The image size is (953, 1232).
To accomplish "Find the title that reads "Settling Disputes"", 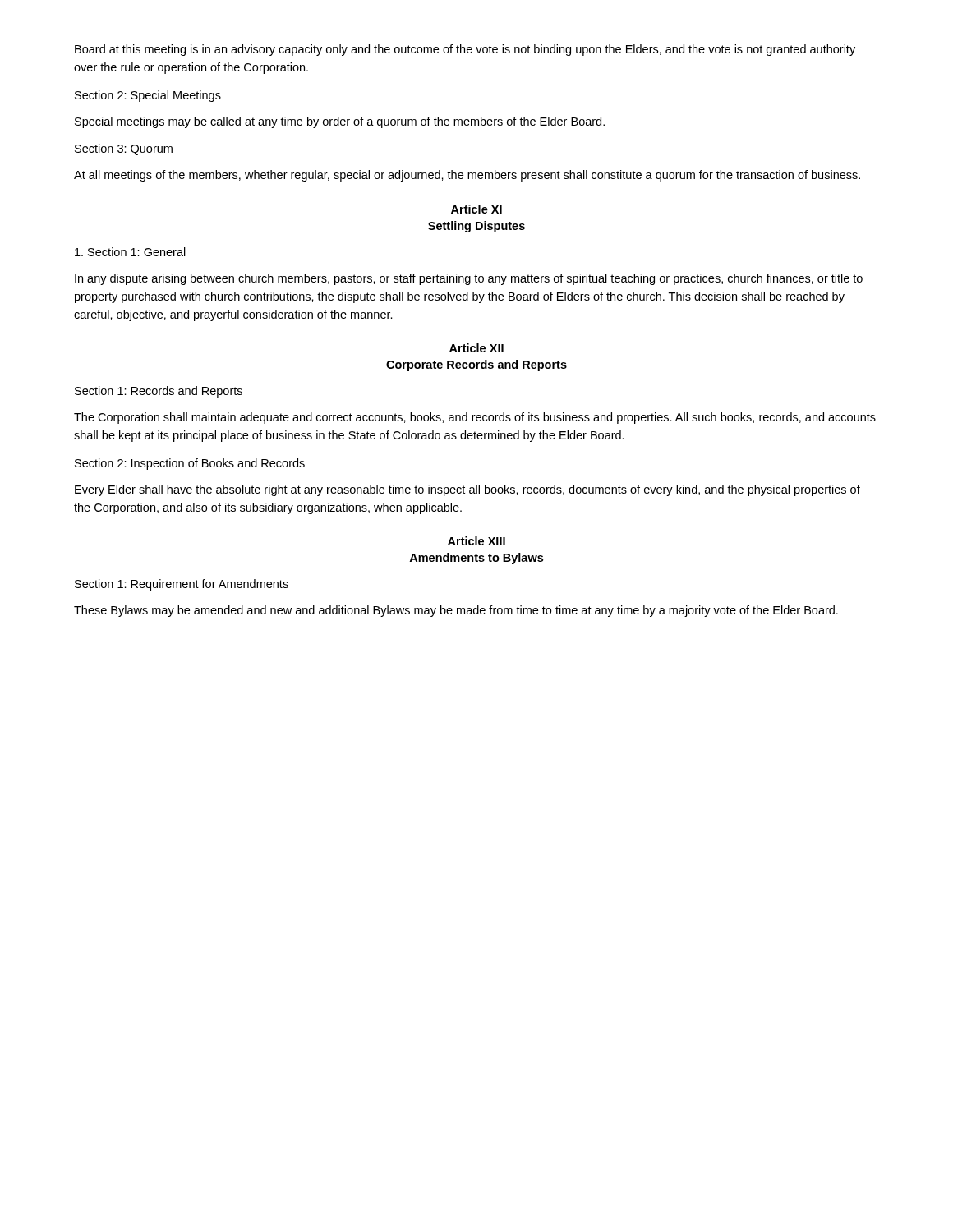I will coord(476,226).
